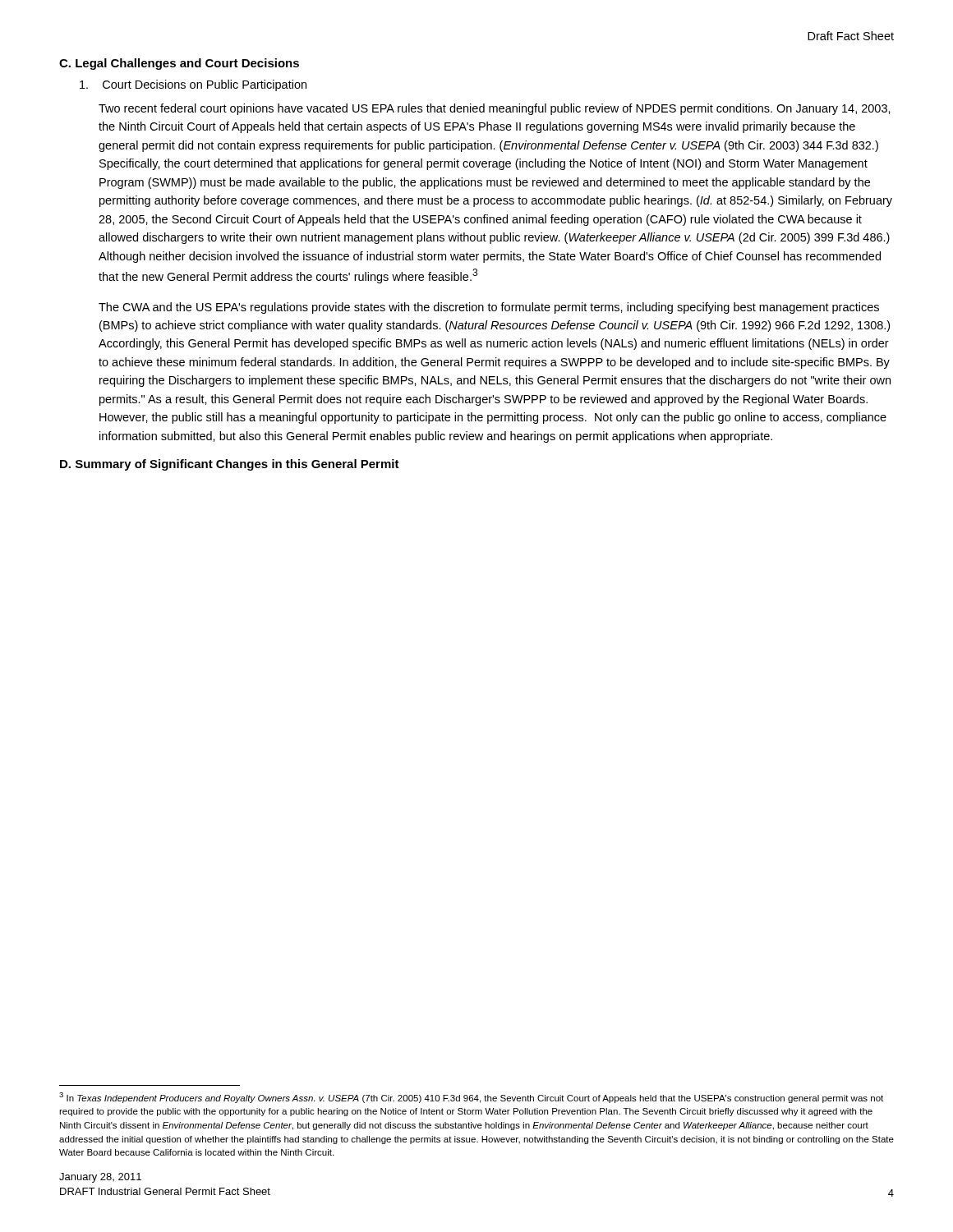The height and width of the screenshot is (1232, 953).
Task: Where is the section header that starts "D. Summary of Significant Changes in this"?
Action: click(229, 464)
